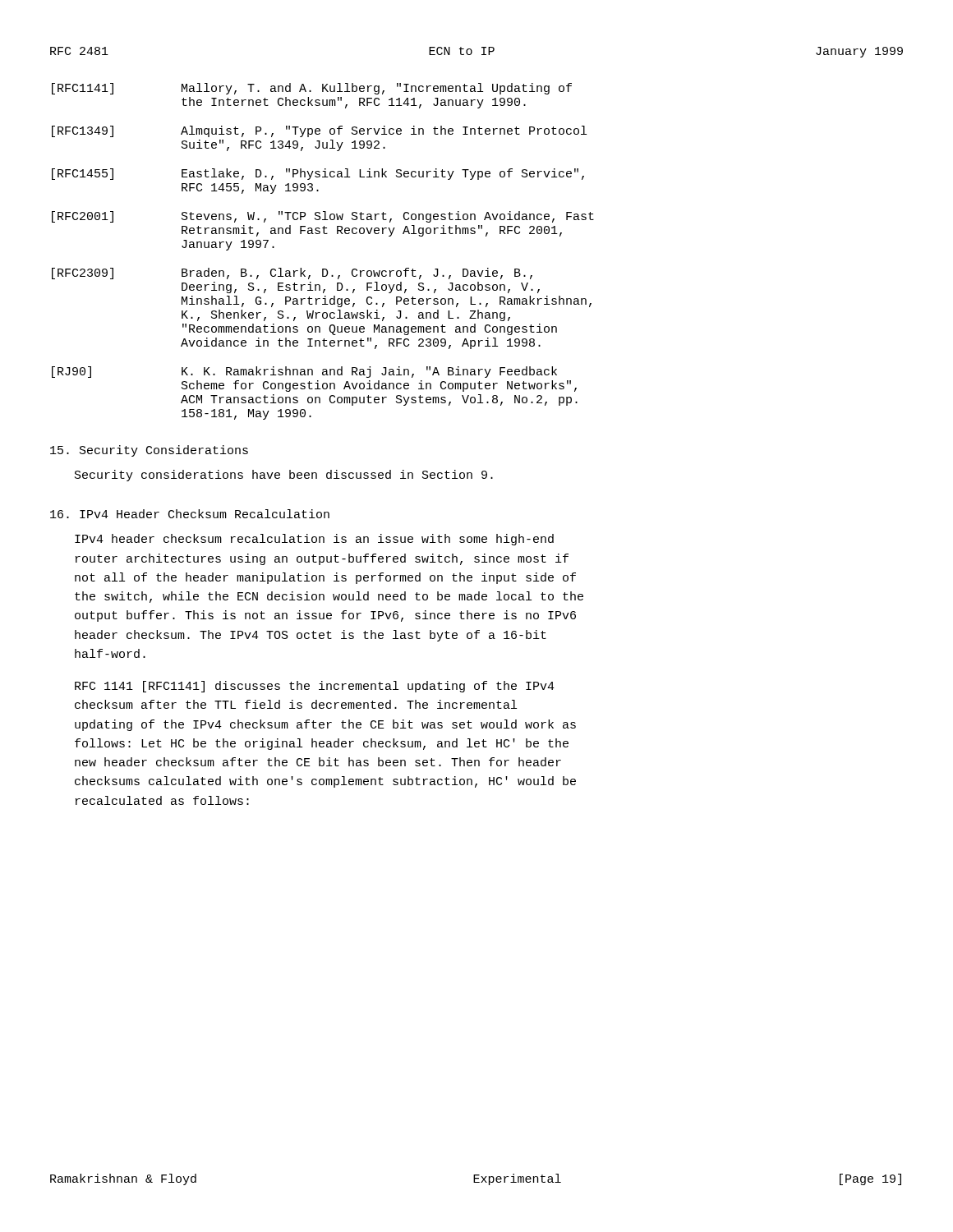Locate the block starting "[RFC2309] Braden, B., Clark, D., Crowcroft, J.,"
This screenshot has height=1232, width=953.
pos(476,309)
